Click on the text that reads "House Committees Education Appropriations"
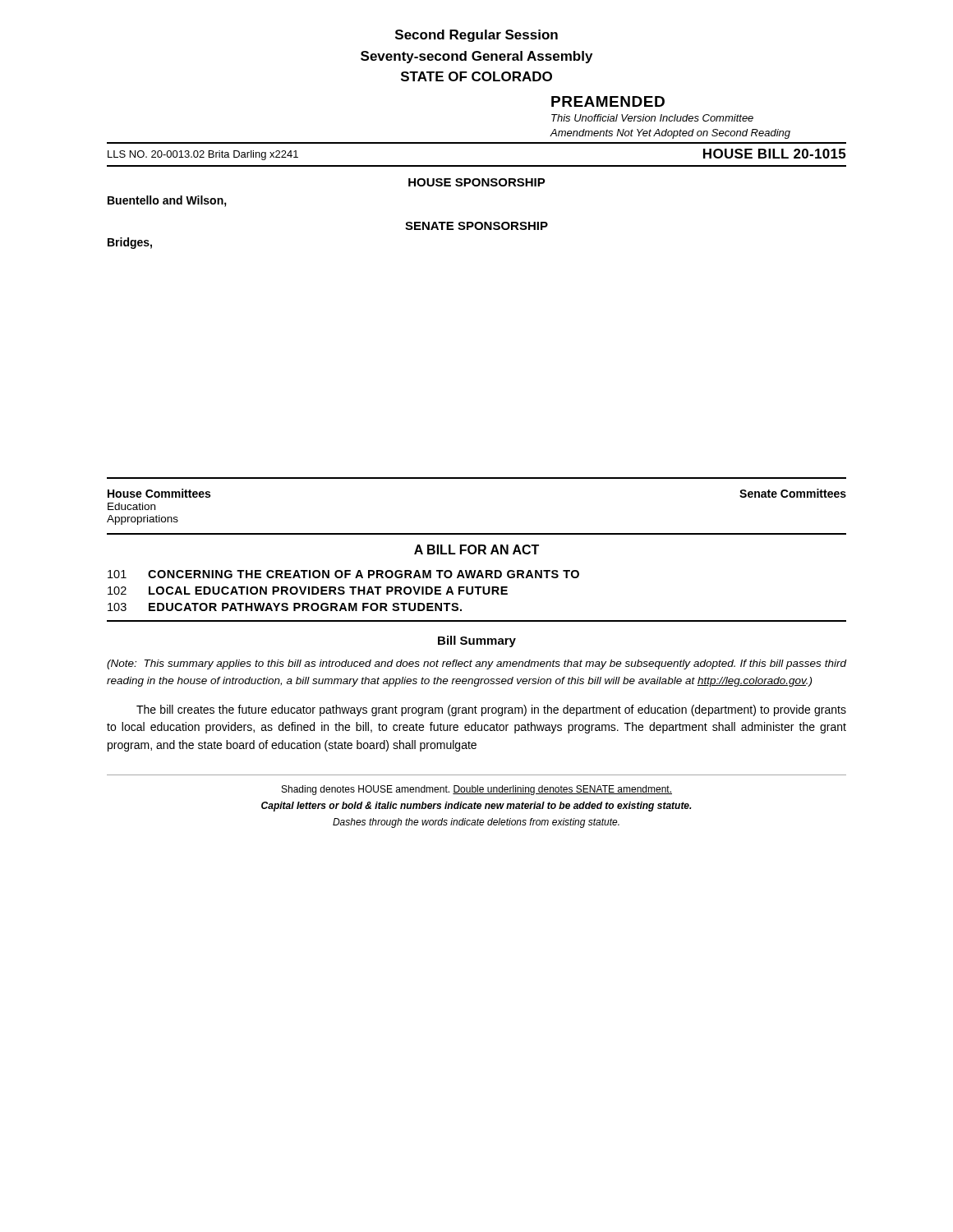953x1232 pixels. pyautogui.click(x=159, y=506)
